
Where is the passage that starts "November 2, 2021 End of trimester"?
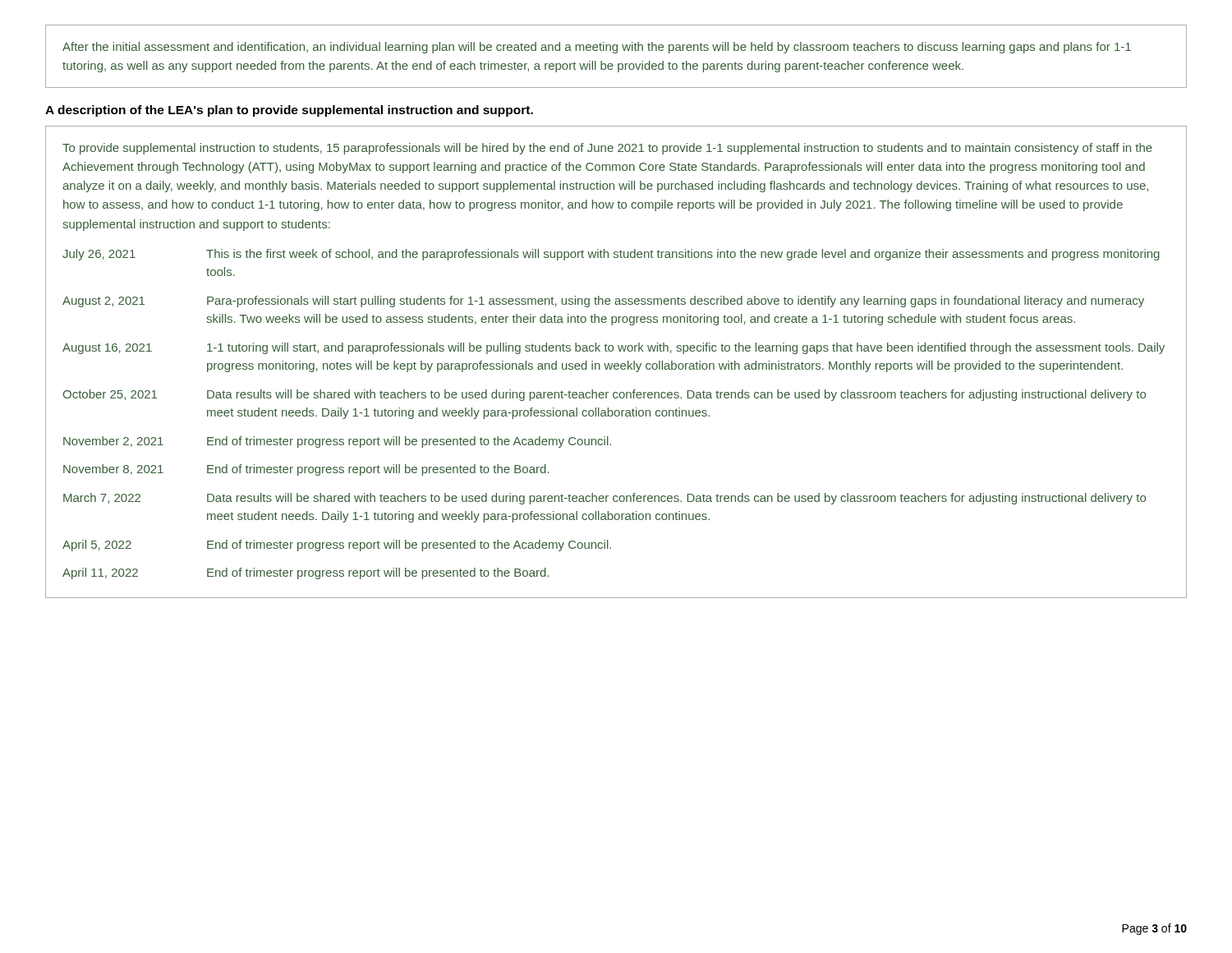click(x=616, y=441)
